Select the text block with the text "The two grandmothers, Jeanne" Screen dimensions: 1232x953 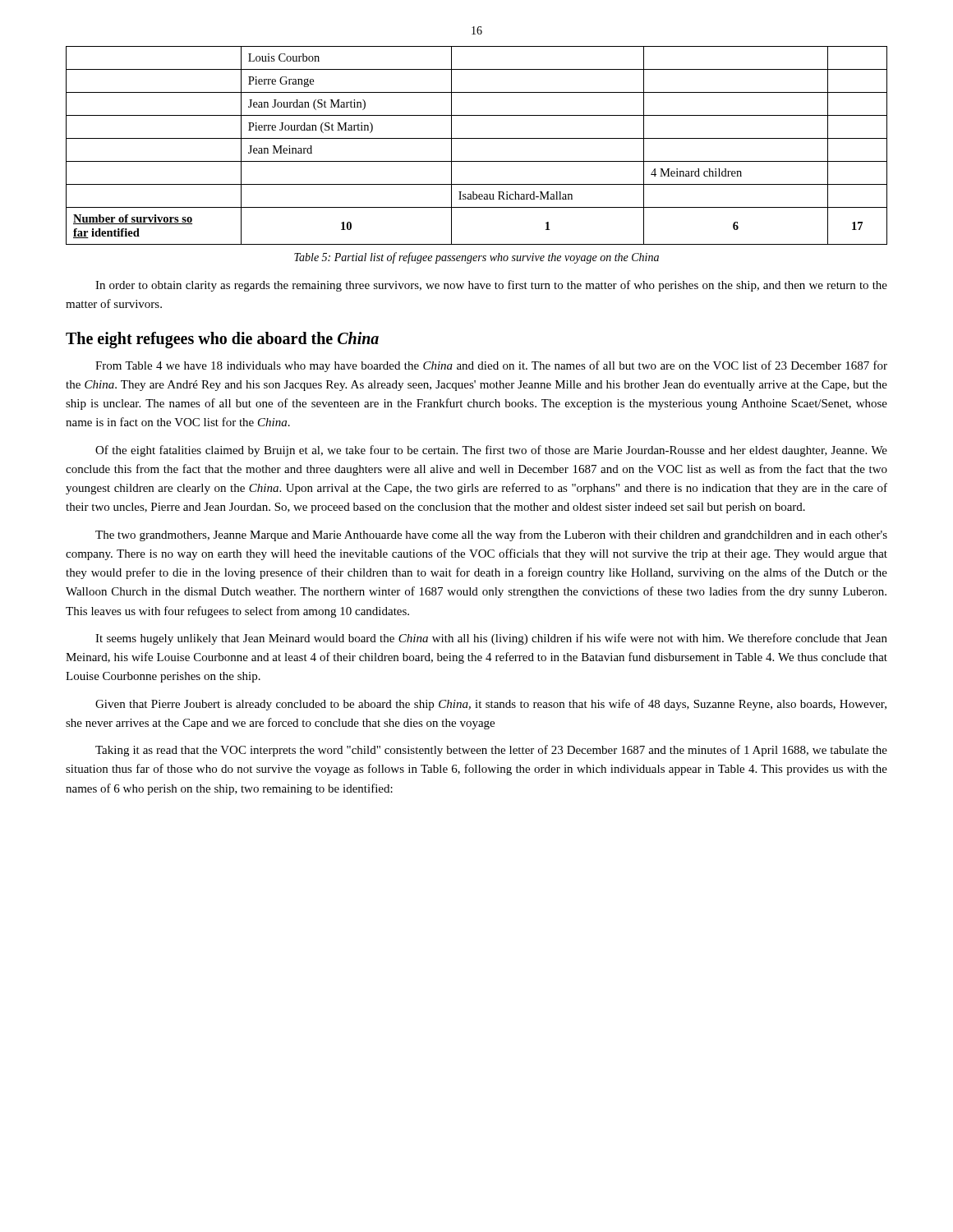pos(476,572)
